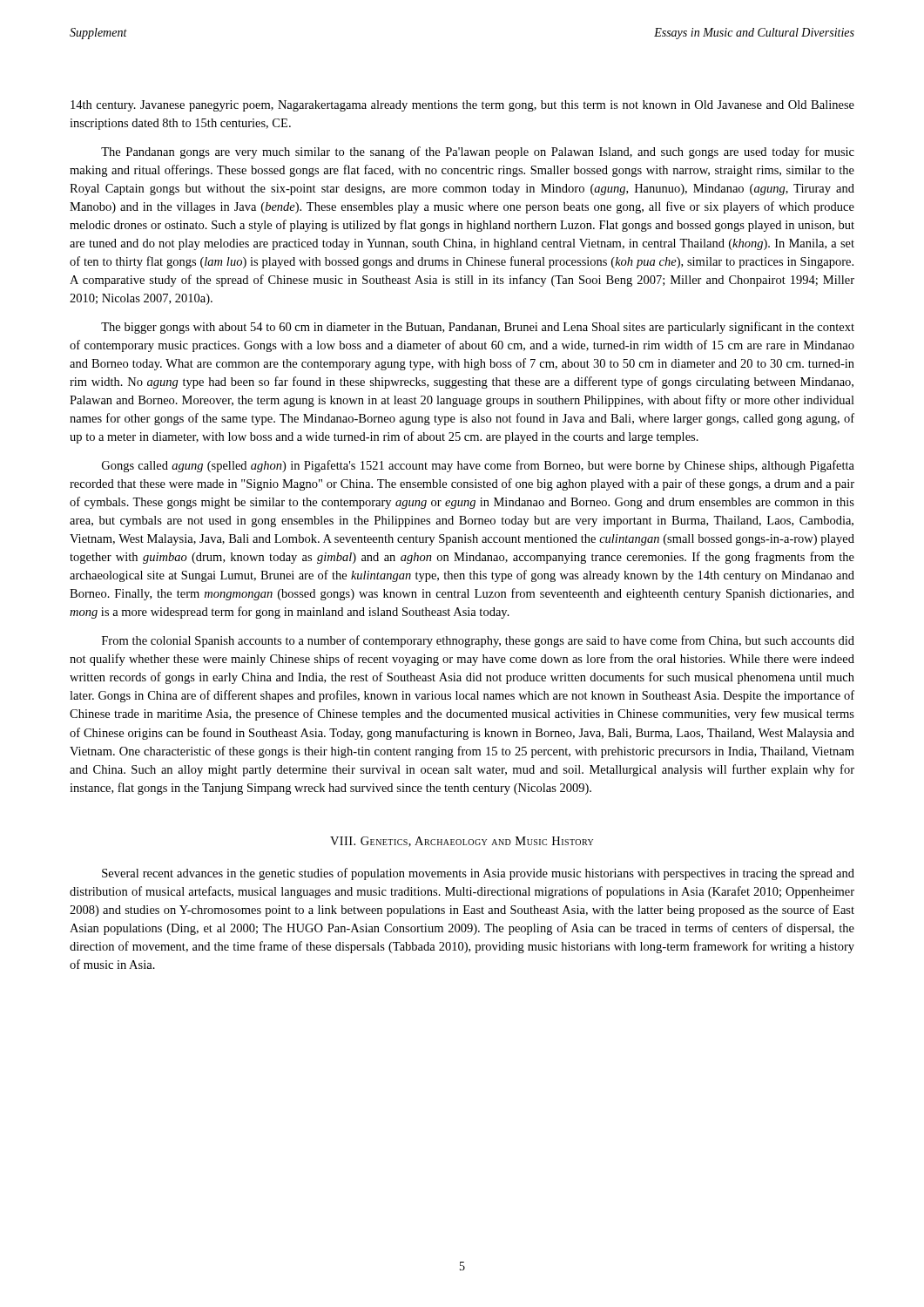This screenshot has height=1307, width=924.
Task: Where is the section header that starts "VIII. Genetics, Archaeology and"?
Action: point(462,840)
